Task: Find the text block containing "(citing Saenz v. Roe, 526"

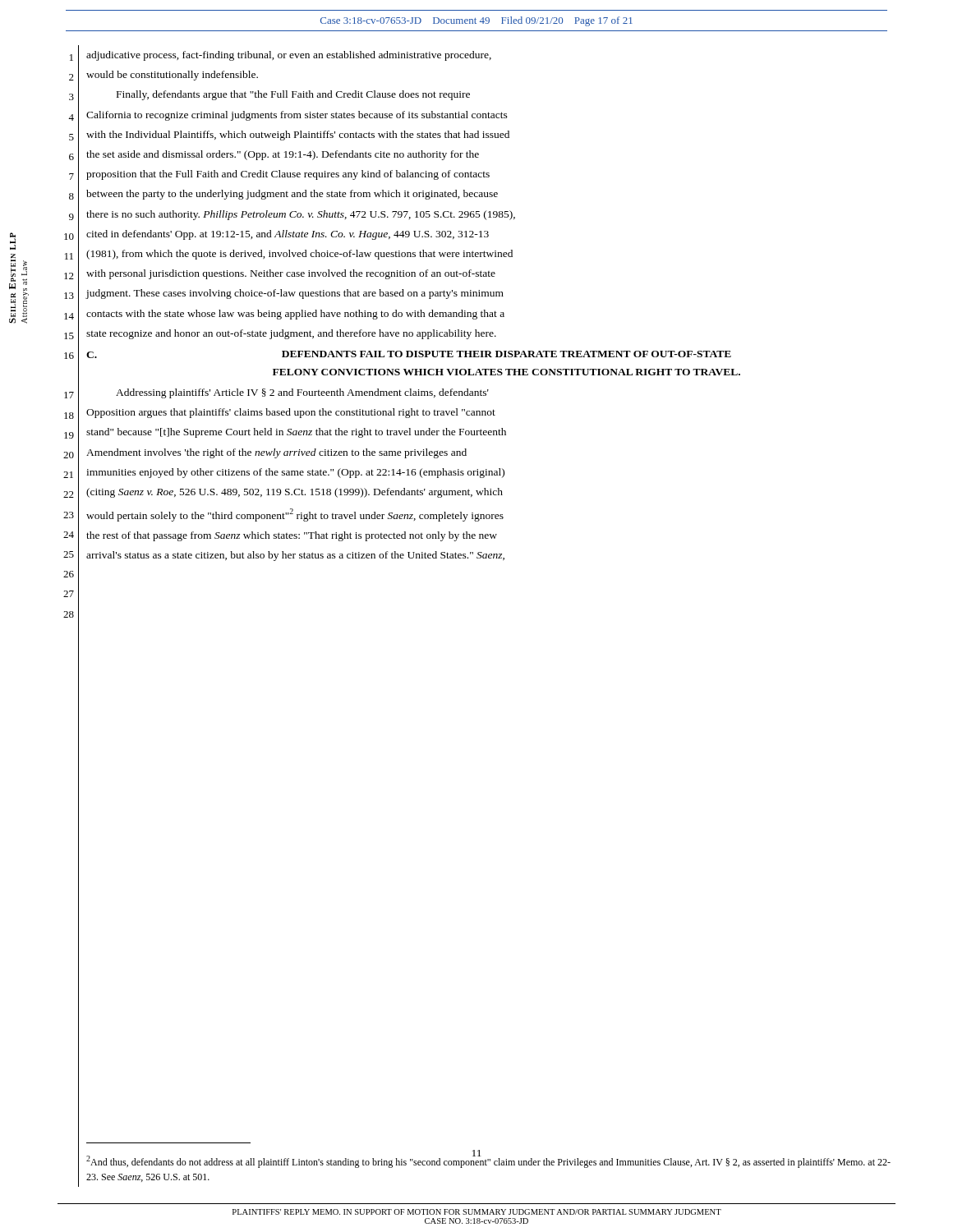Action: click(x=294, y=492)
